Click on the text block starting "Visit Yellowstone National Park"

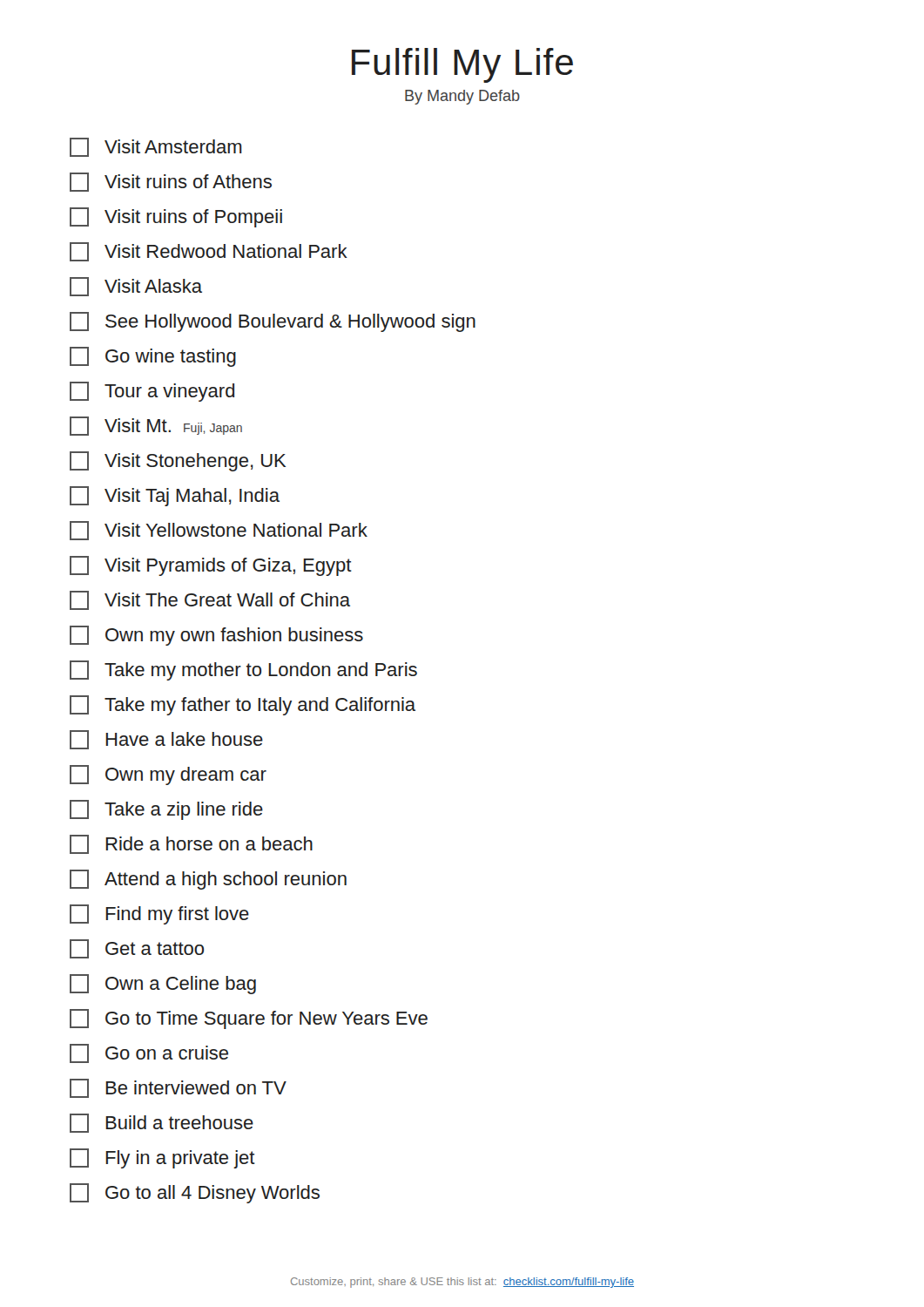point(218,531)
